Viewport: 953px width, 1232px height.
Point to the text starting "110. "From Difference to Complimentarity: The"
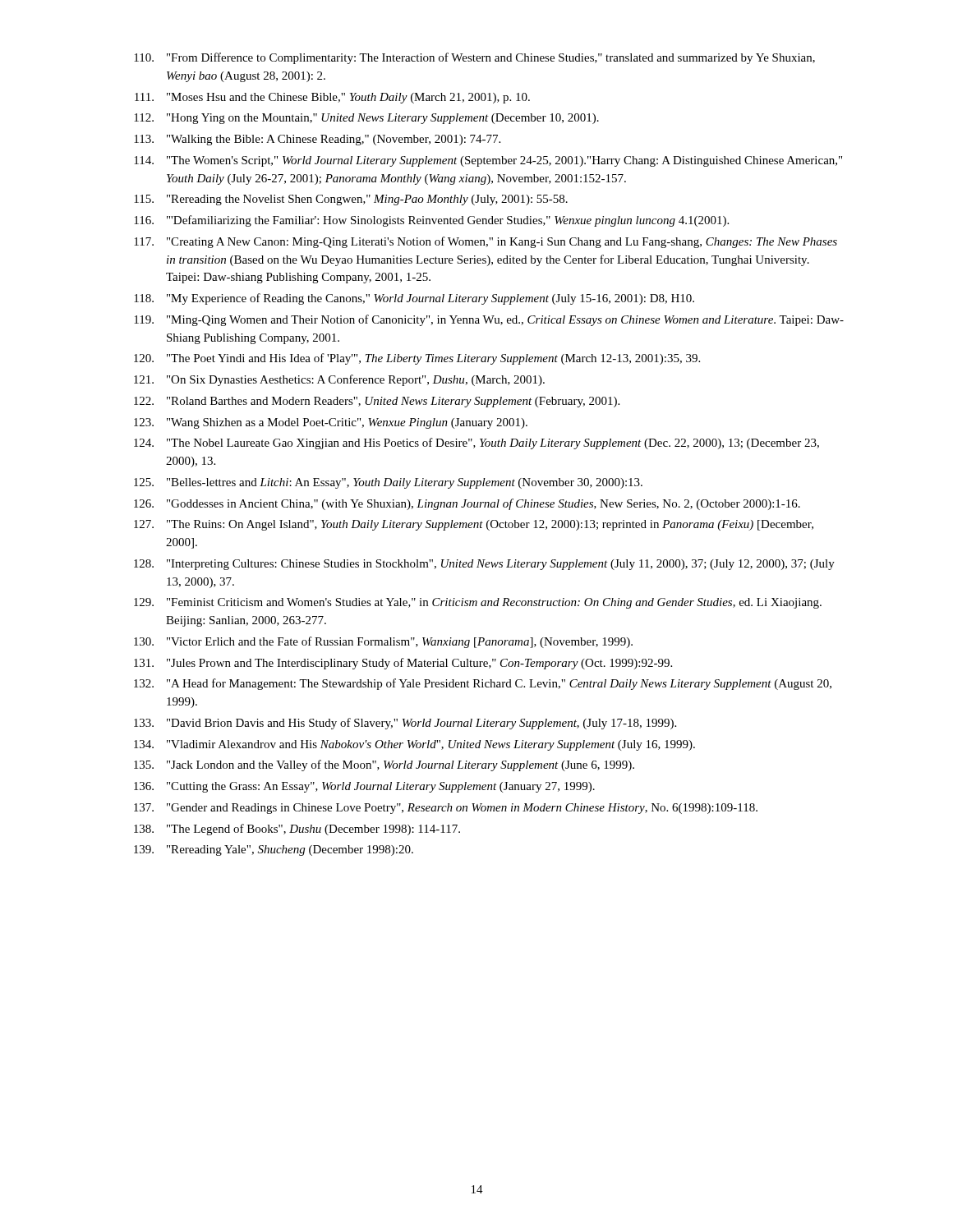pyautogui.click(x=476, y=67)
